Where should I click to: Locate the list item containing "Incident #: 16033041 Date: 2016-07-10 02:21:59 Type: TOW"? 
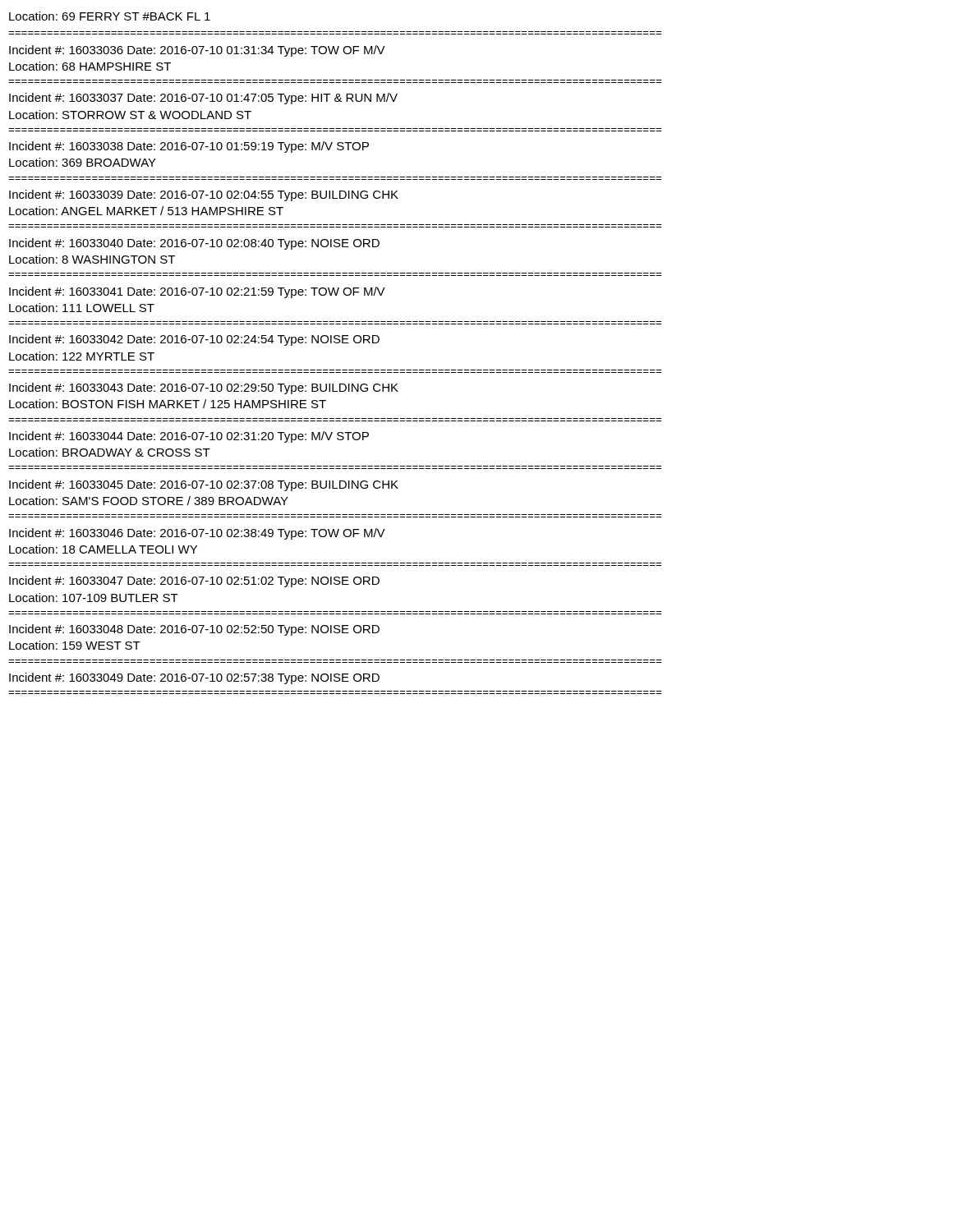click(197, 292)
